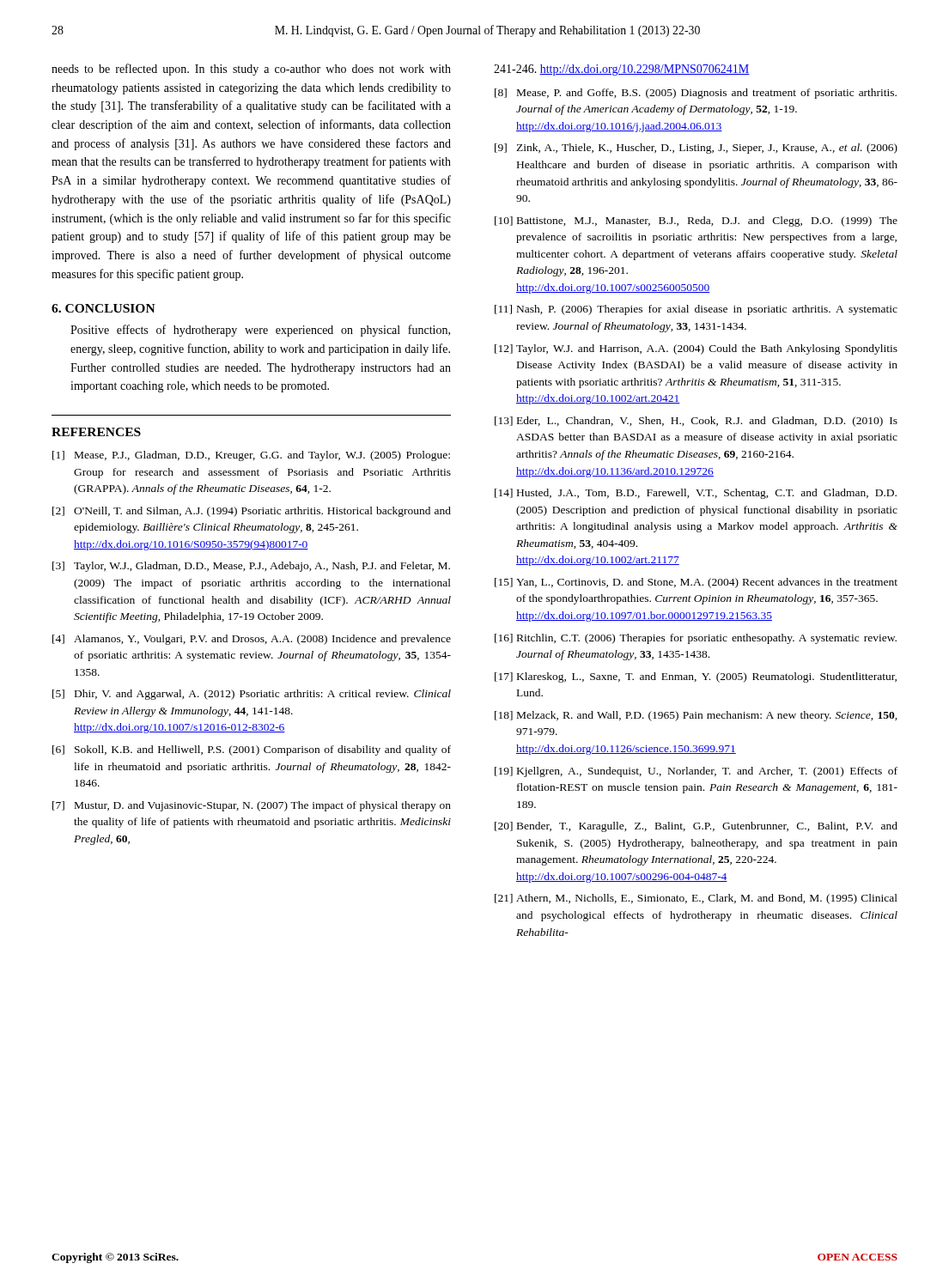The height and width of the screenshot is (1288, 949).
Task: Locate the region starting "[1] Mease, P.J., Gladman, D.D., Kreuger, G.G."
Action: 251,472
